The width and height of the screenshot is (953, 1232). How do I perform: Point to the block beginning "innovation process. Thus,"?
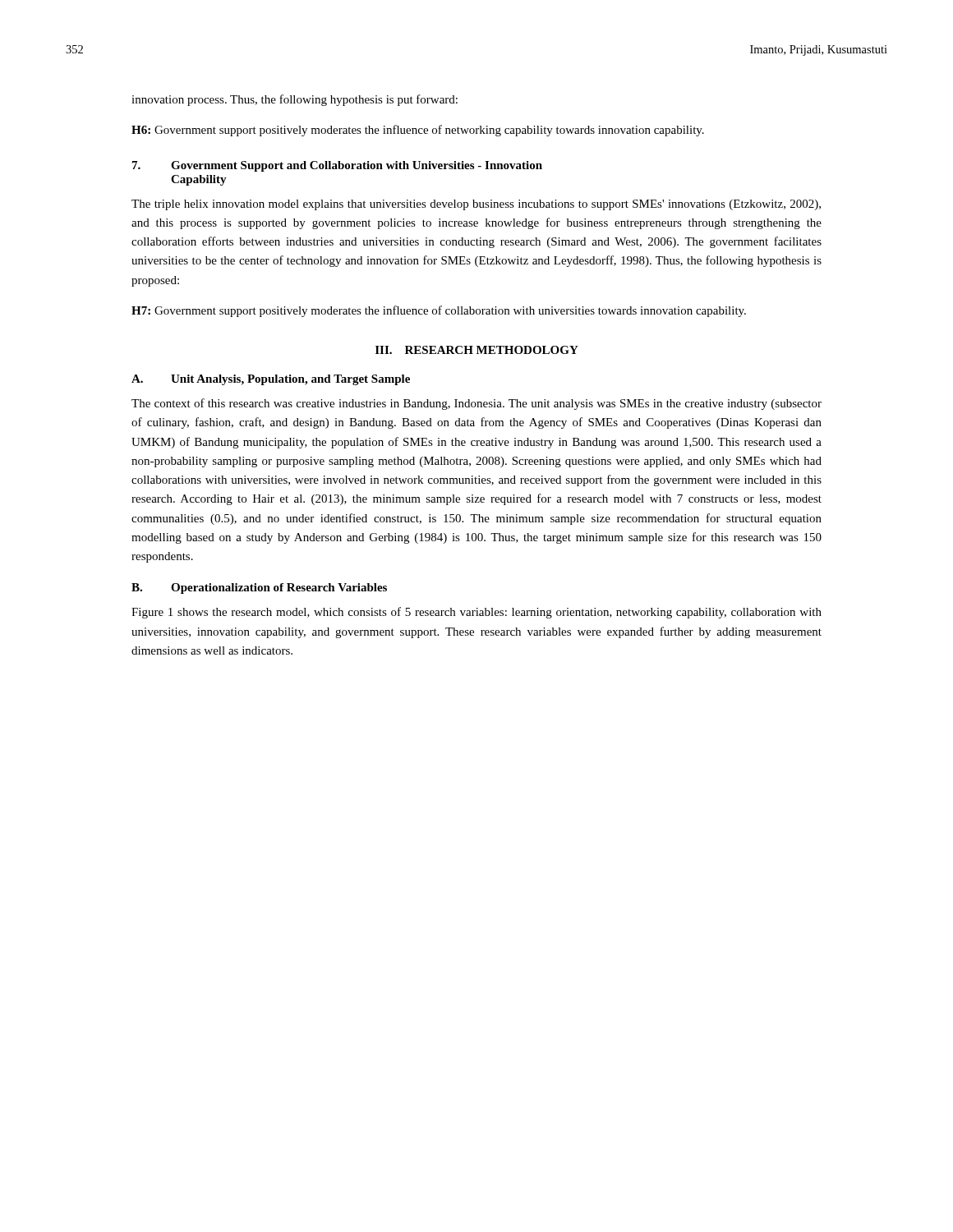tap(295, 99)
